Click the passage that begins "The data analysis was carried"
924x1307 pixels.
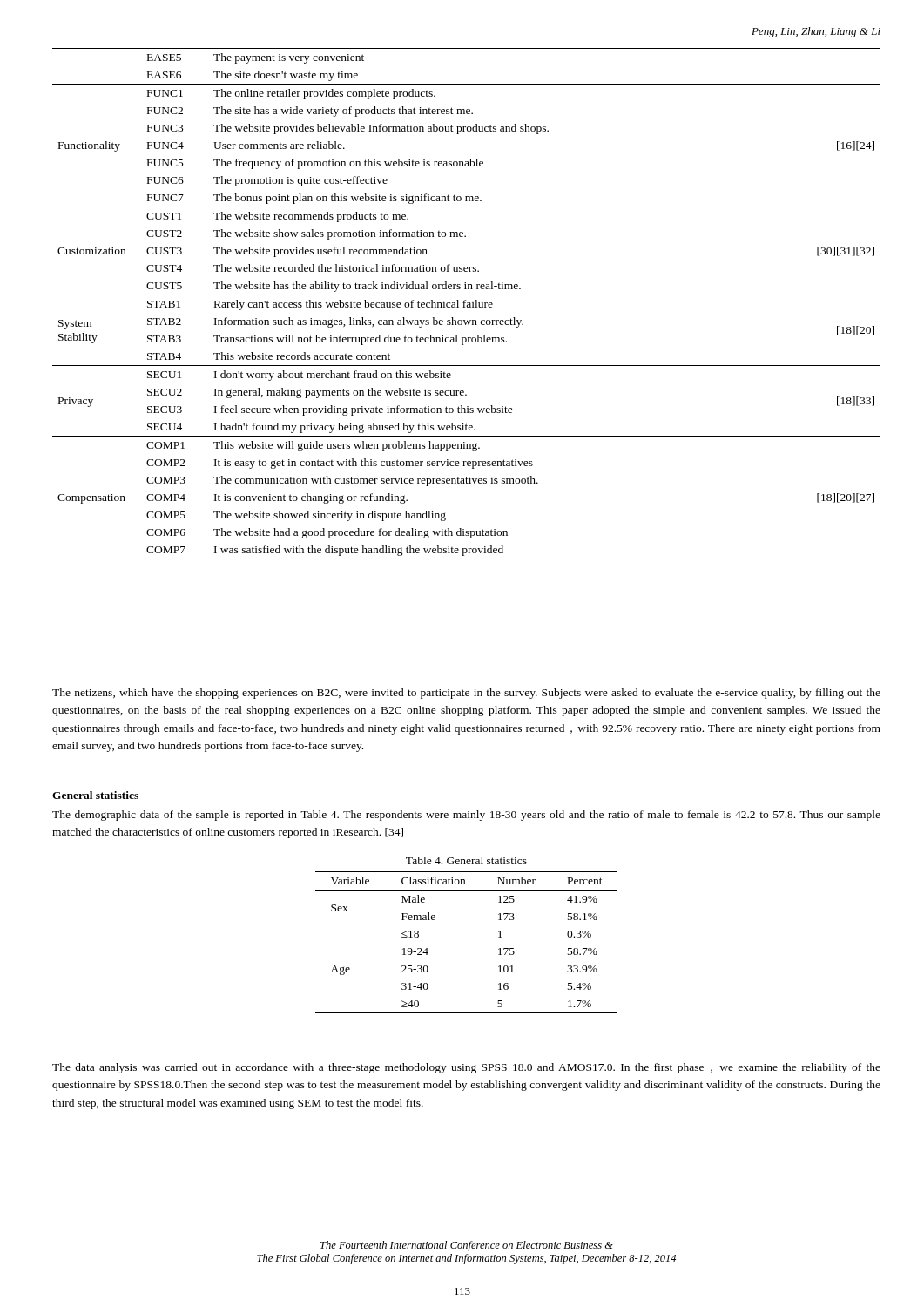(x=466, y=1085)
